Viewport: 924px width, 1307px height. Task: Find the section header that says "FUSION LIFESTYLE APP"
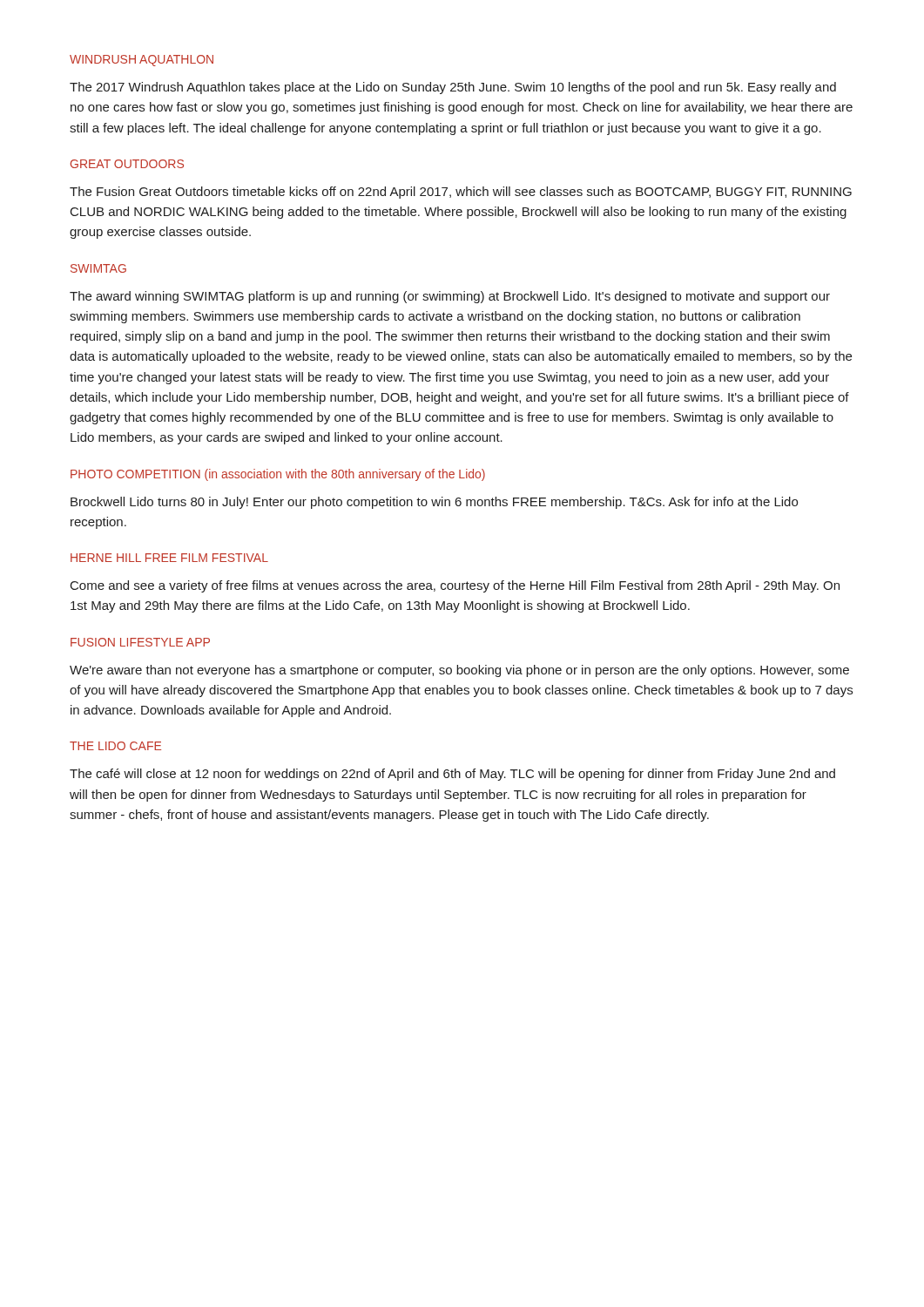140,642
